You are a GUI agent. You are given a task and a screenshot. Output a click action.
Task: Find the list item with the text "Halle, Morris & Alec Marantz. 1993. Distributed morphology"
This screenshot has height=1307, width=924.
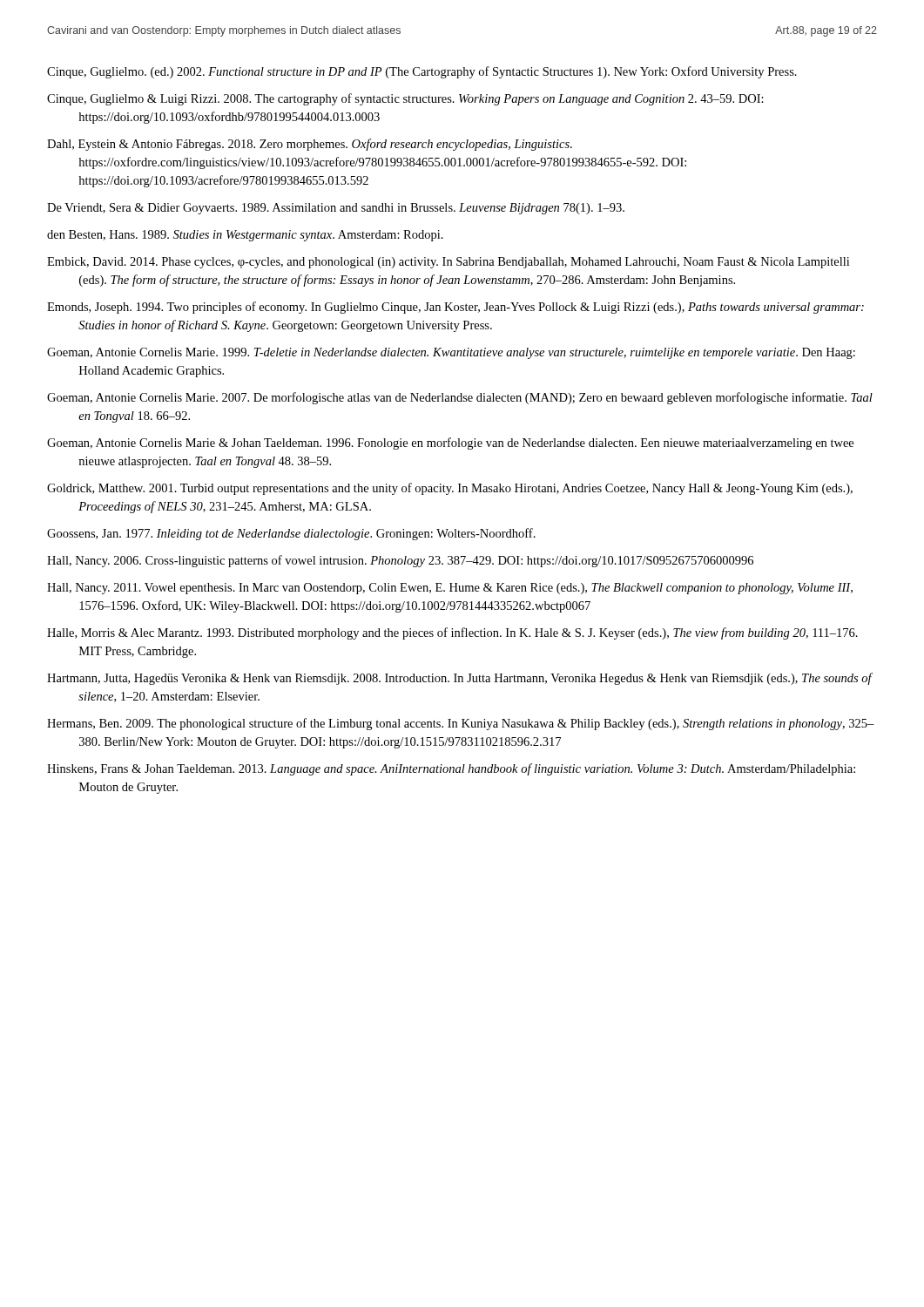point(453,642)
